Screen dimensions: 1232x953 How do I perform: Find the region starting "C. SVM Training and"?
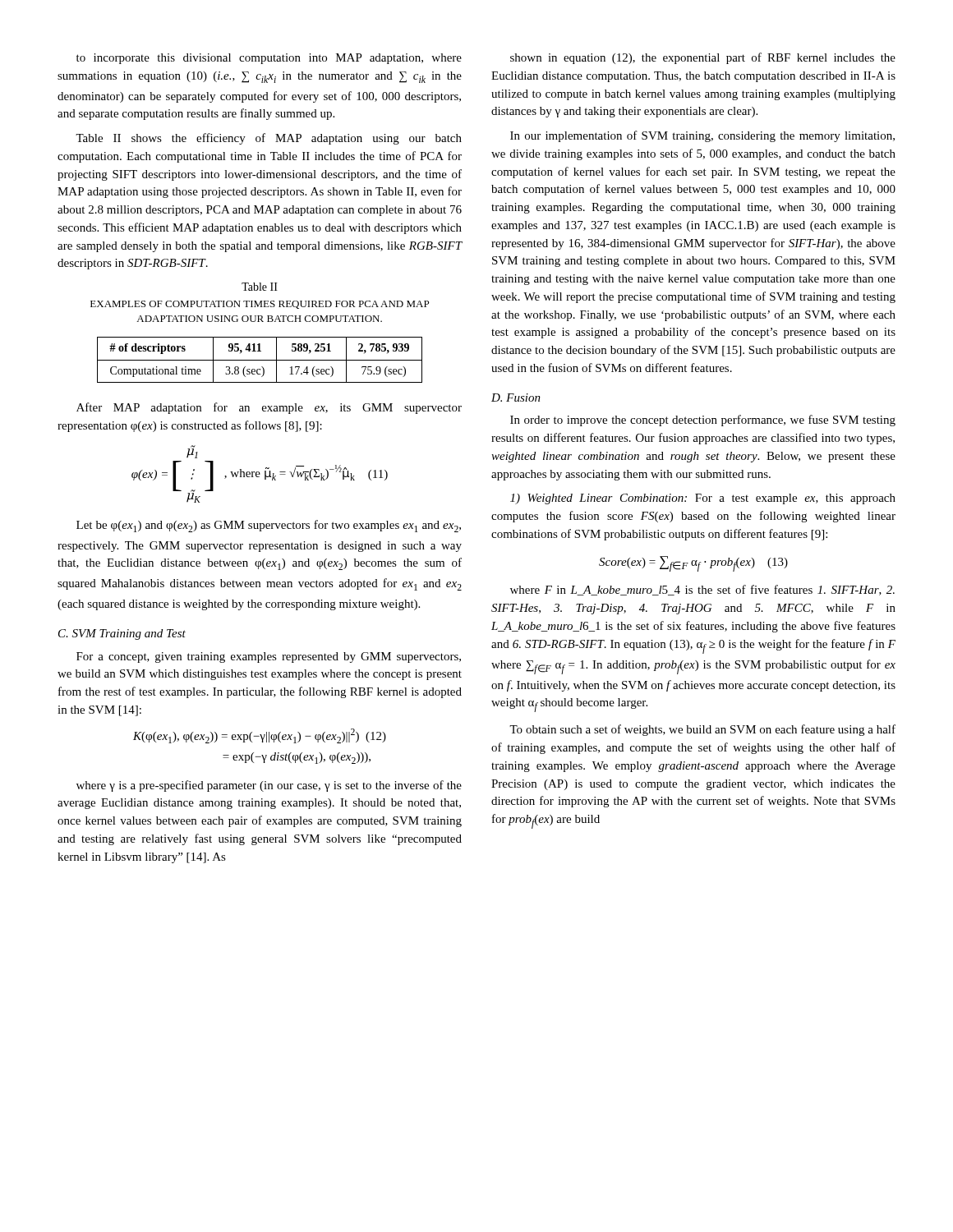click(x=122, y=634)
